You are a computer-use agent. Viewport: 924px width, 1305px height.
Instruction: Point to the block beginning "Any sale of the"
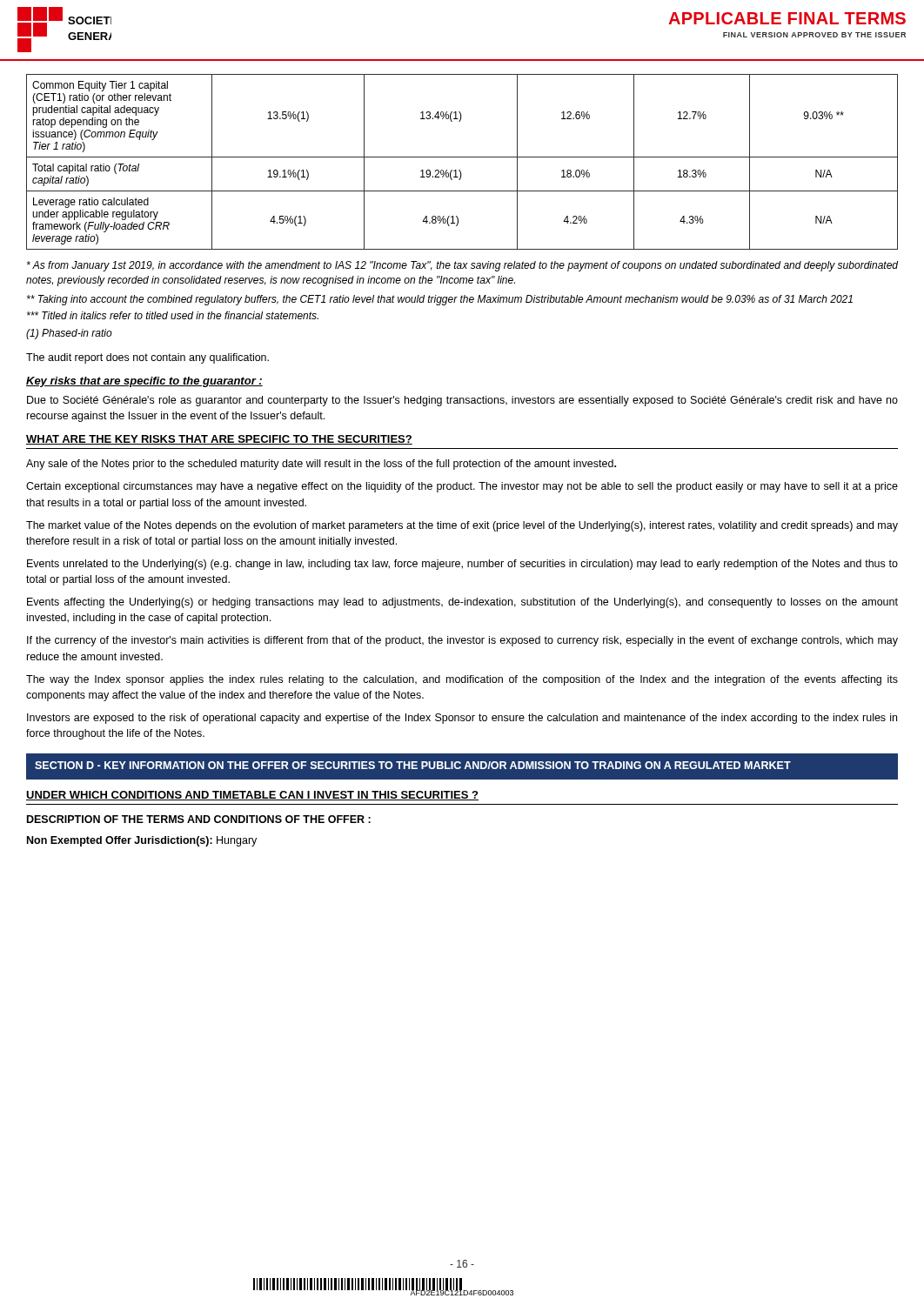[x=321, y=464]
